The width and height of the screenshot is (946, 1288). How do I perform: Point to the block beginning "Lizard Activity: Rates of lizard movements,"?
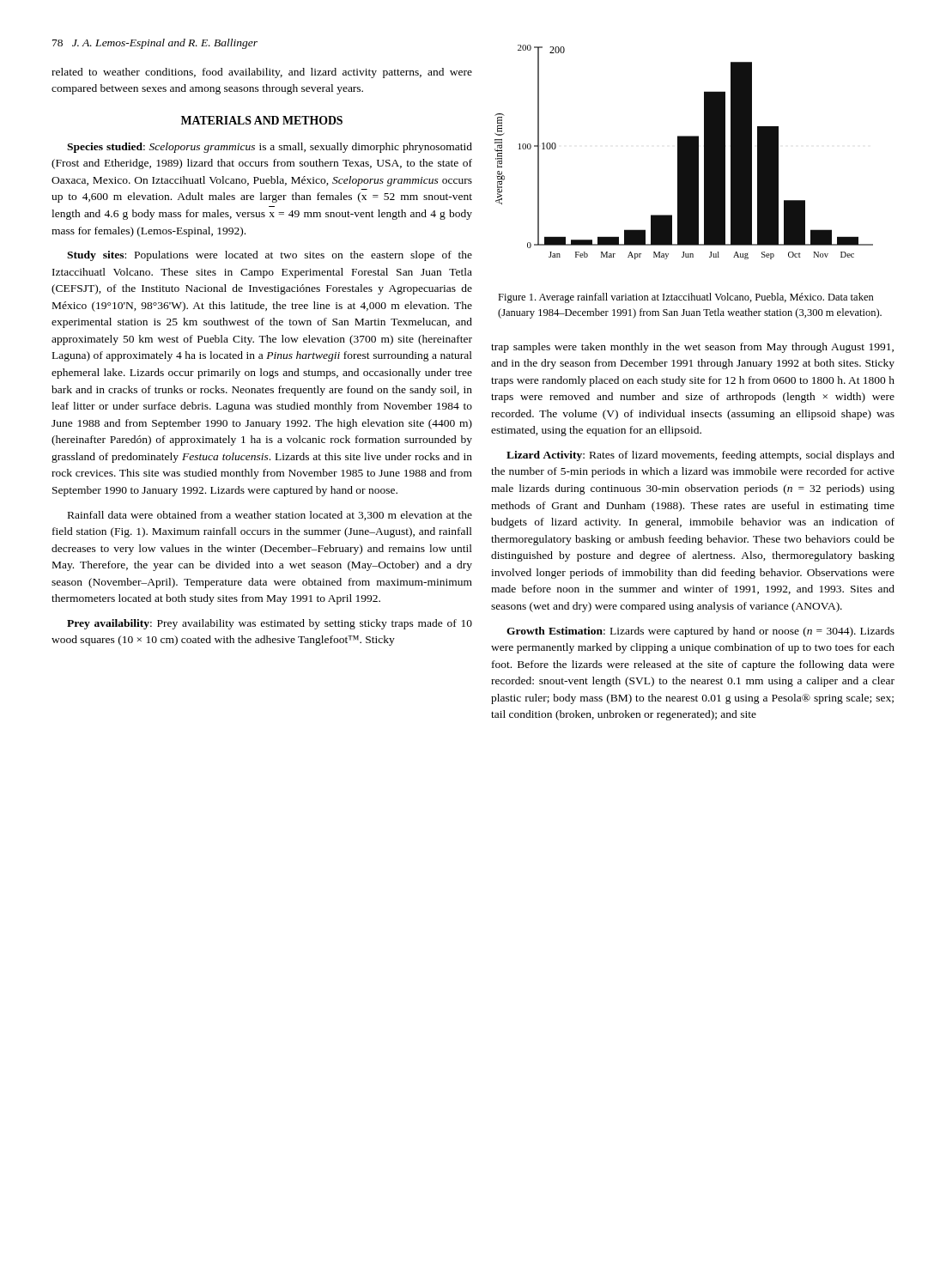693,530
